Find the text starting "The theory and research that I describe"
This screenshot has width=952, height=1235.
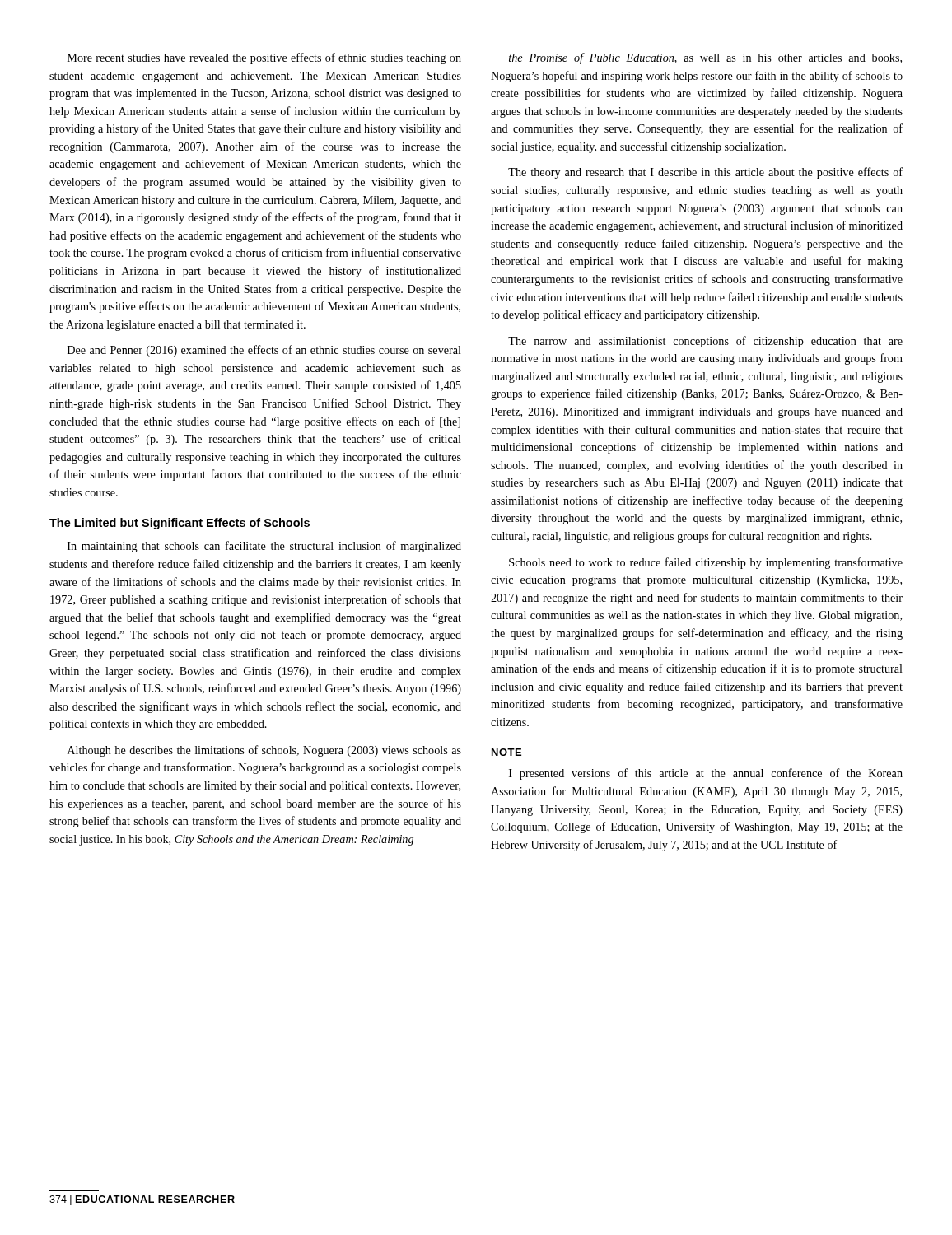[x=697, y=244]
